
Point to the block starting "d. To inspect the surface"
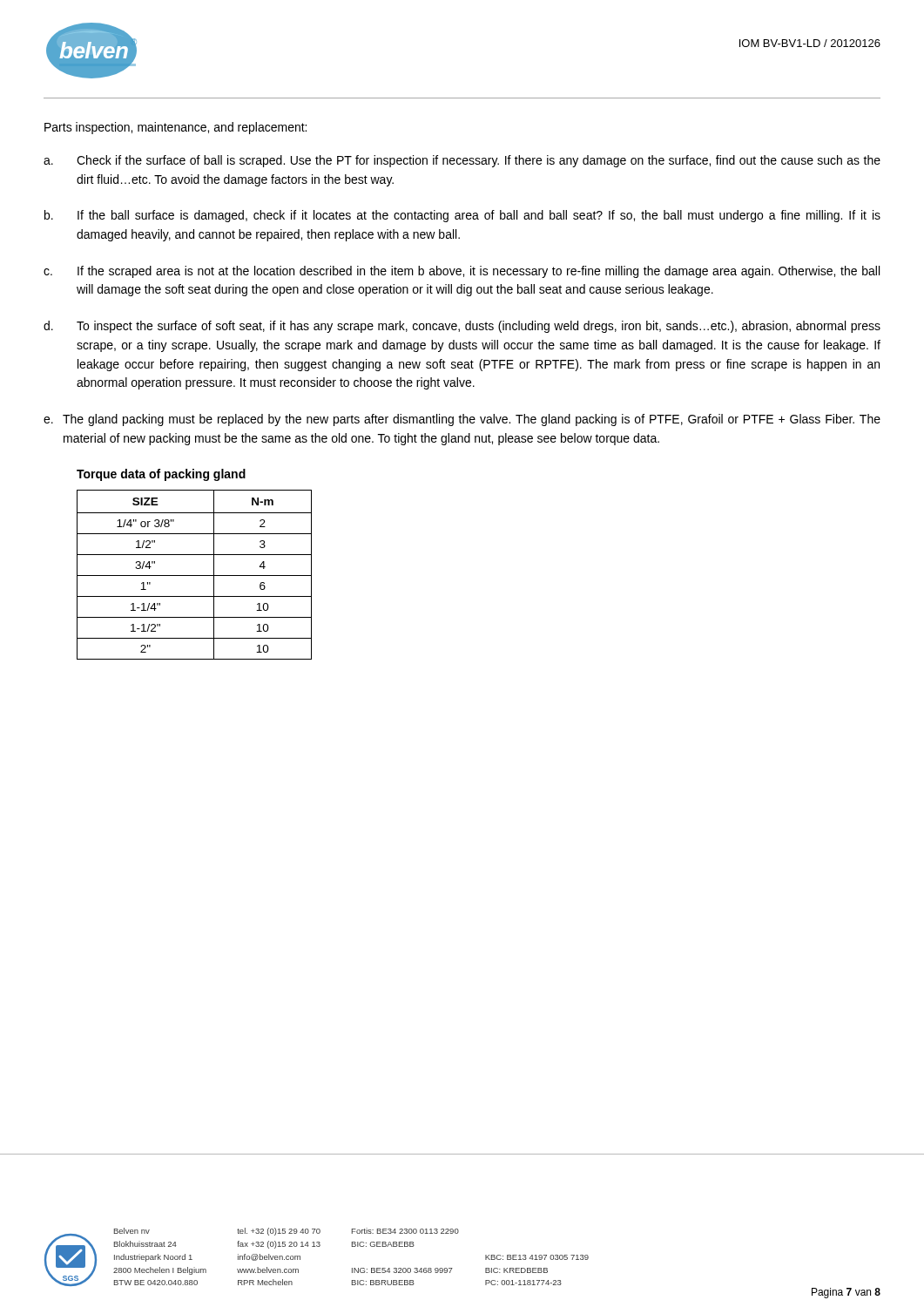click(462, 355)
